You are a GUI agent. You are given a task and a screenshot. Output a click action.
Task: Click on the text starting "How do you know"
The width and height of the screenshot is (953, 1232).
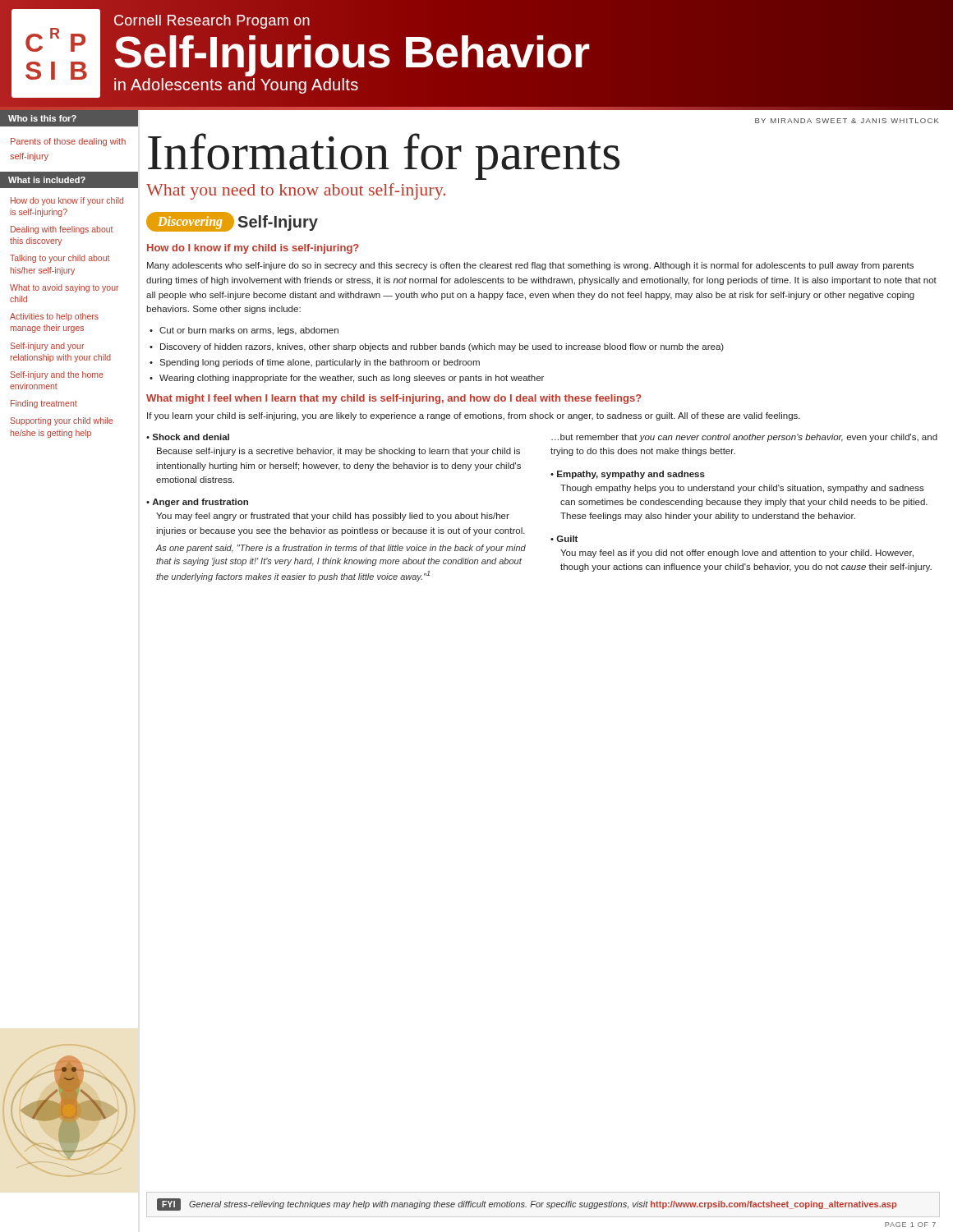67,206
